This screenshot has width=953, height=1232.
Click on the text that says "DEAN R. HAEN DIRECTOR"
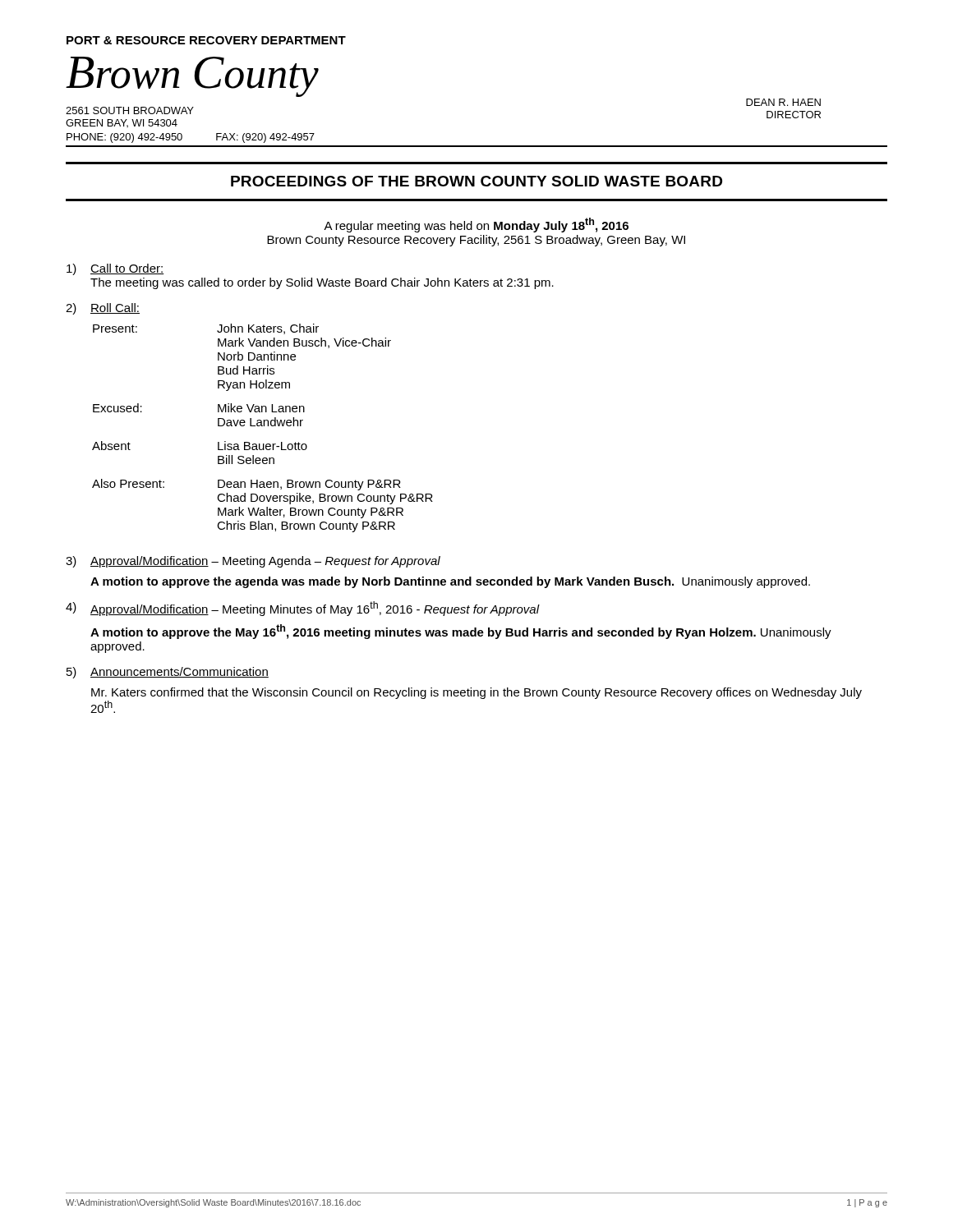784,108
